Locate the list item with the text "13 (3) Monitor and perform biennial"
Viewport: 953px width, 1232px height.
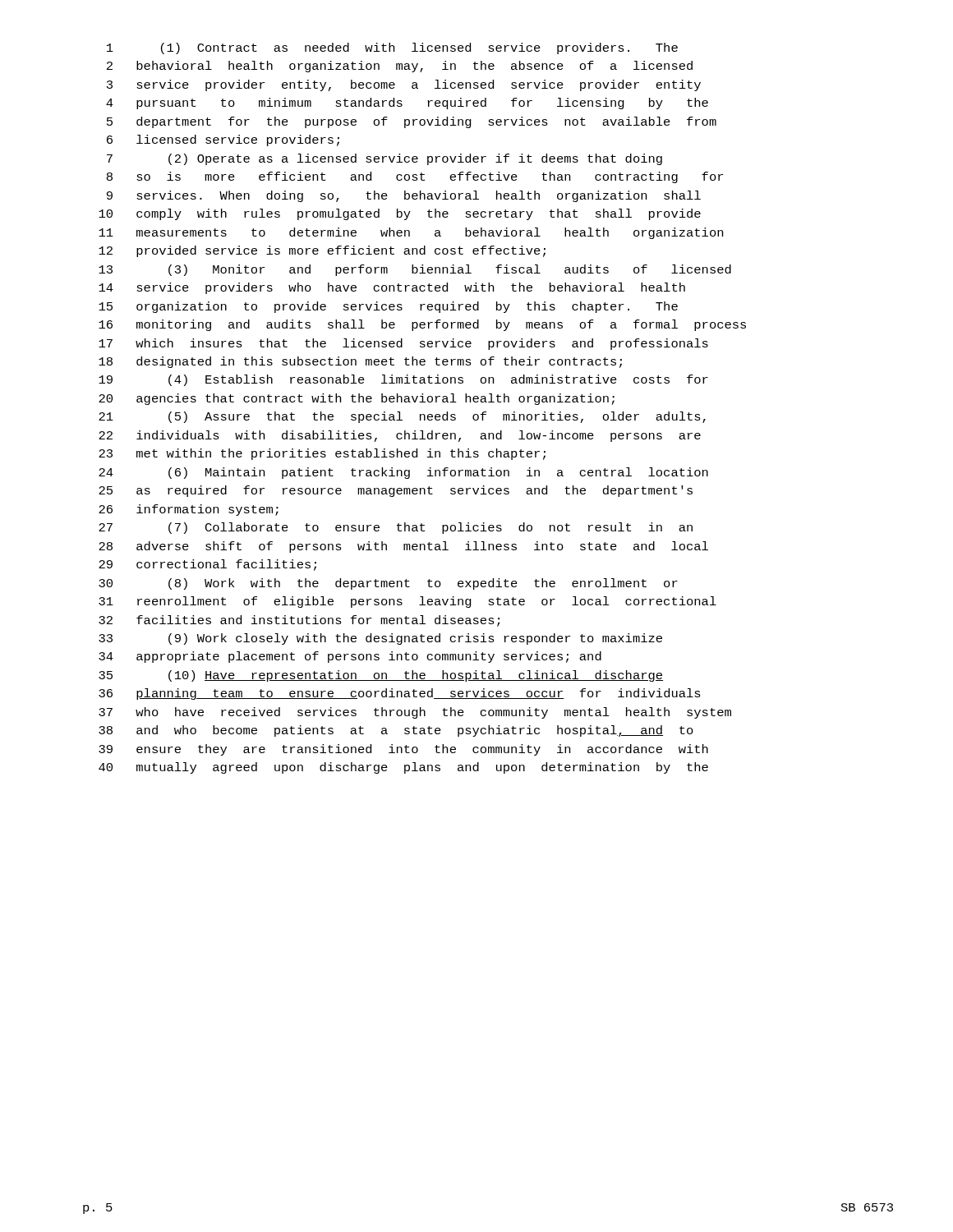point(488,316)
